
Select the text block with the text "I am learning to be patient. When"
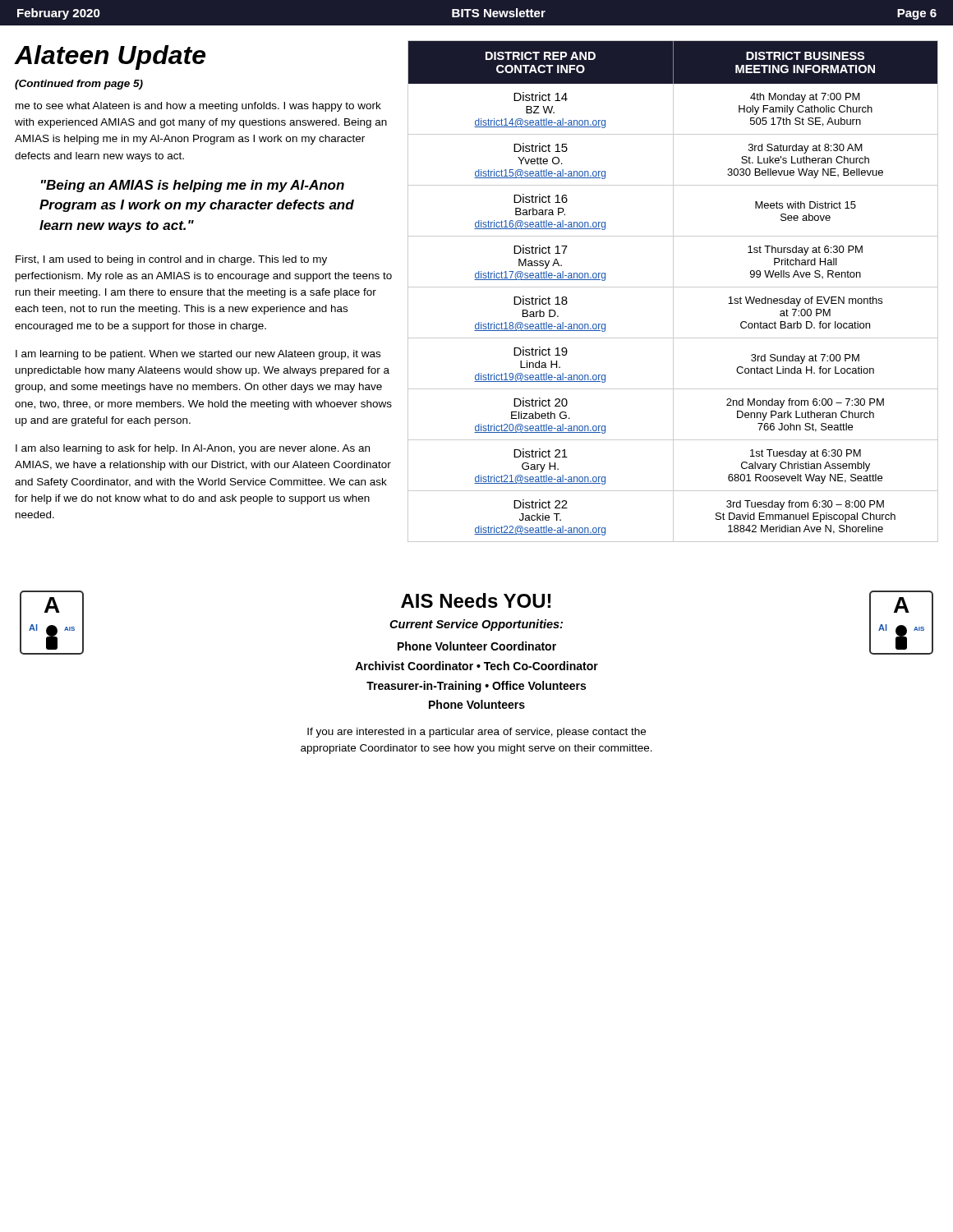[203, 387]
